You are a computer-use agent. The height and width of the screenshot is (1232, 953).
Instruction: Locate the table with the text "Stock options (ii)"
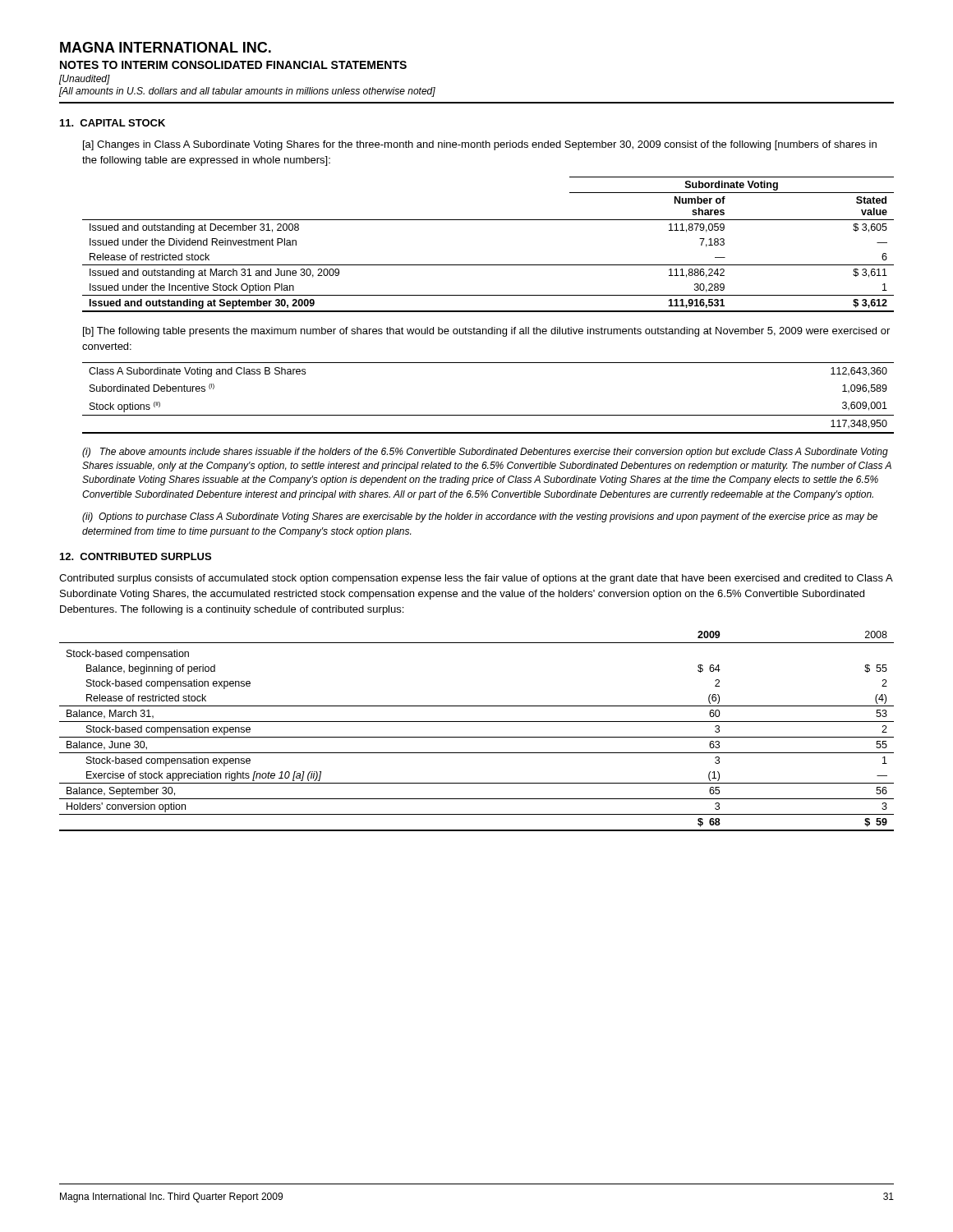coord(488,398)
